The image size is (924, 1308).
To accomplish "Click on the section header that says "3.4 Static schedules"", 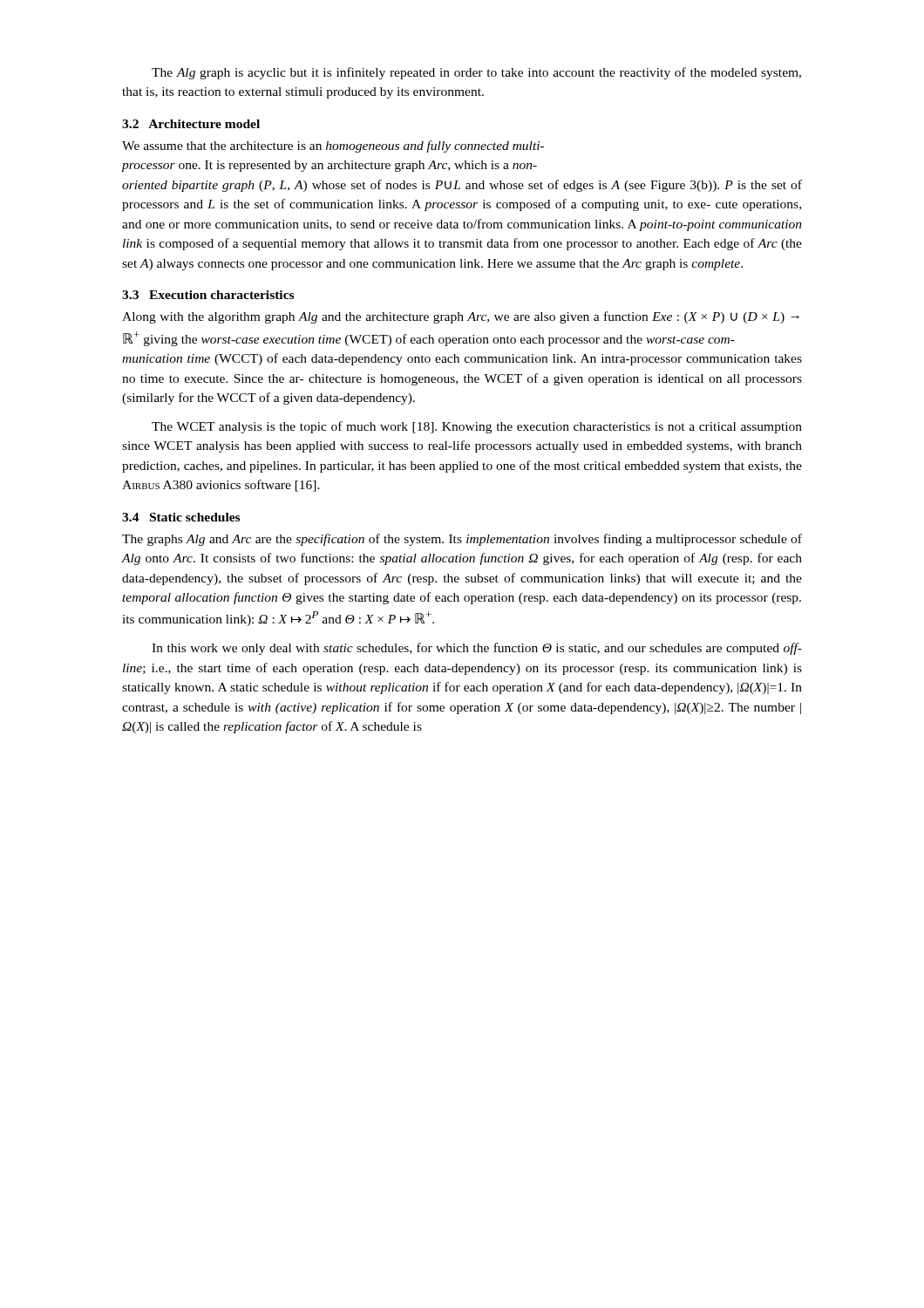I will tap(181, 516).
